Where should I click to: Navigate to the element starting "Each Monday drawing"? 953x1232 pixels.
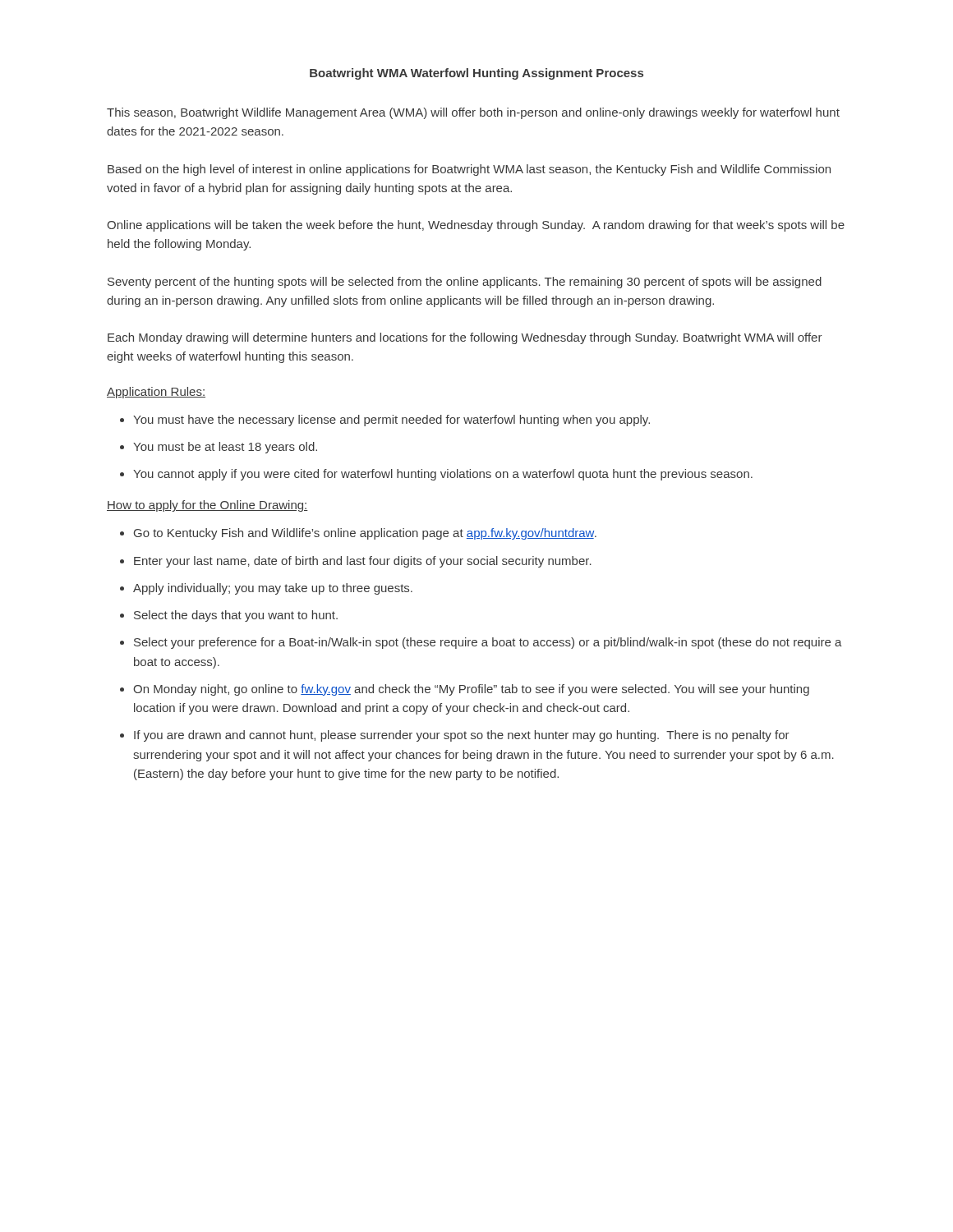(x=464, y=347)
